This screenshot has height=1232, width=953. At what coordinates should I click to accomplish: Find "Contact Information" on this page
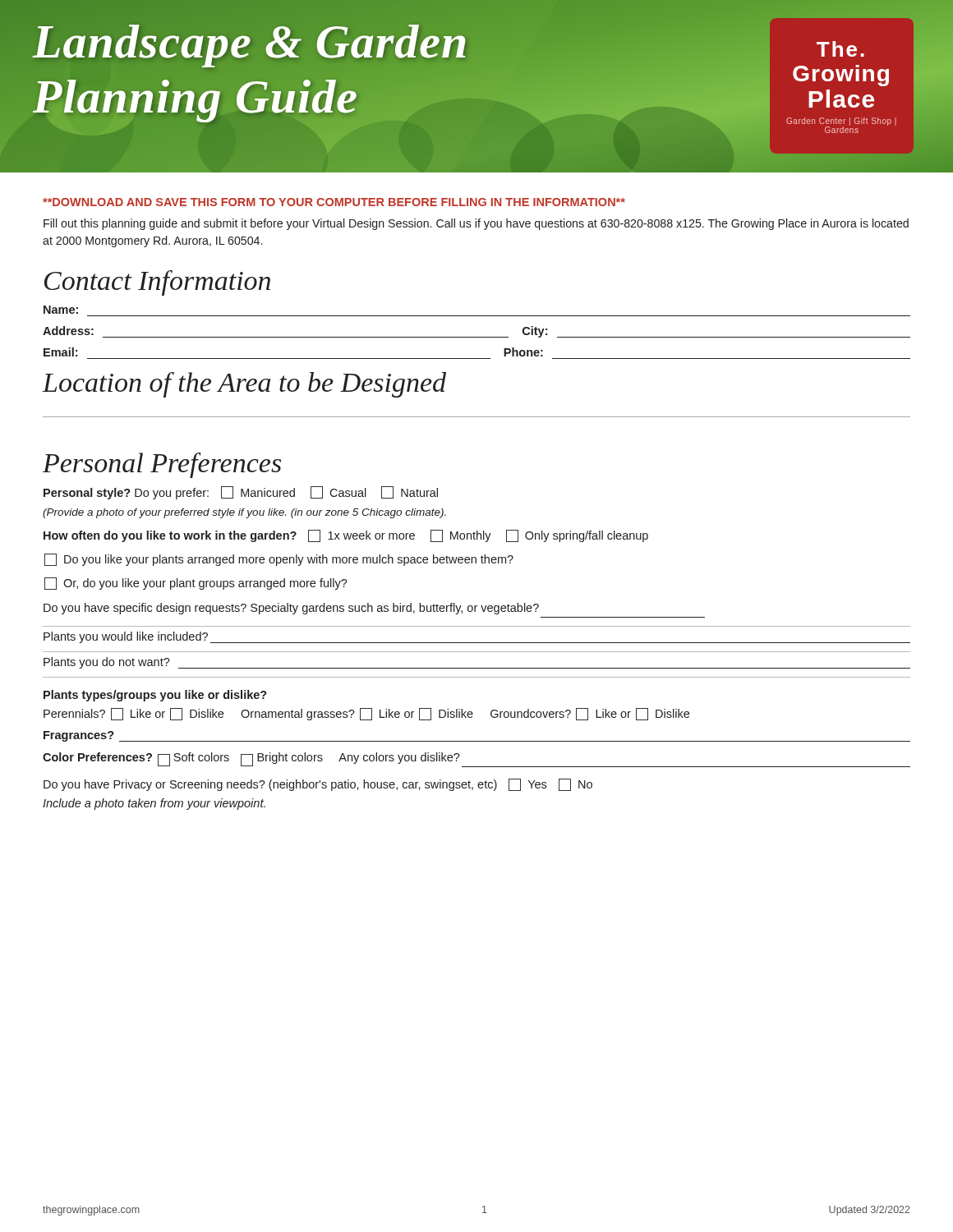point(157,280)
